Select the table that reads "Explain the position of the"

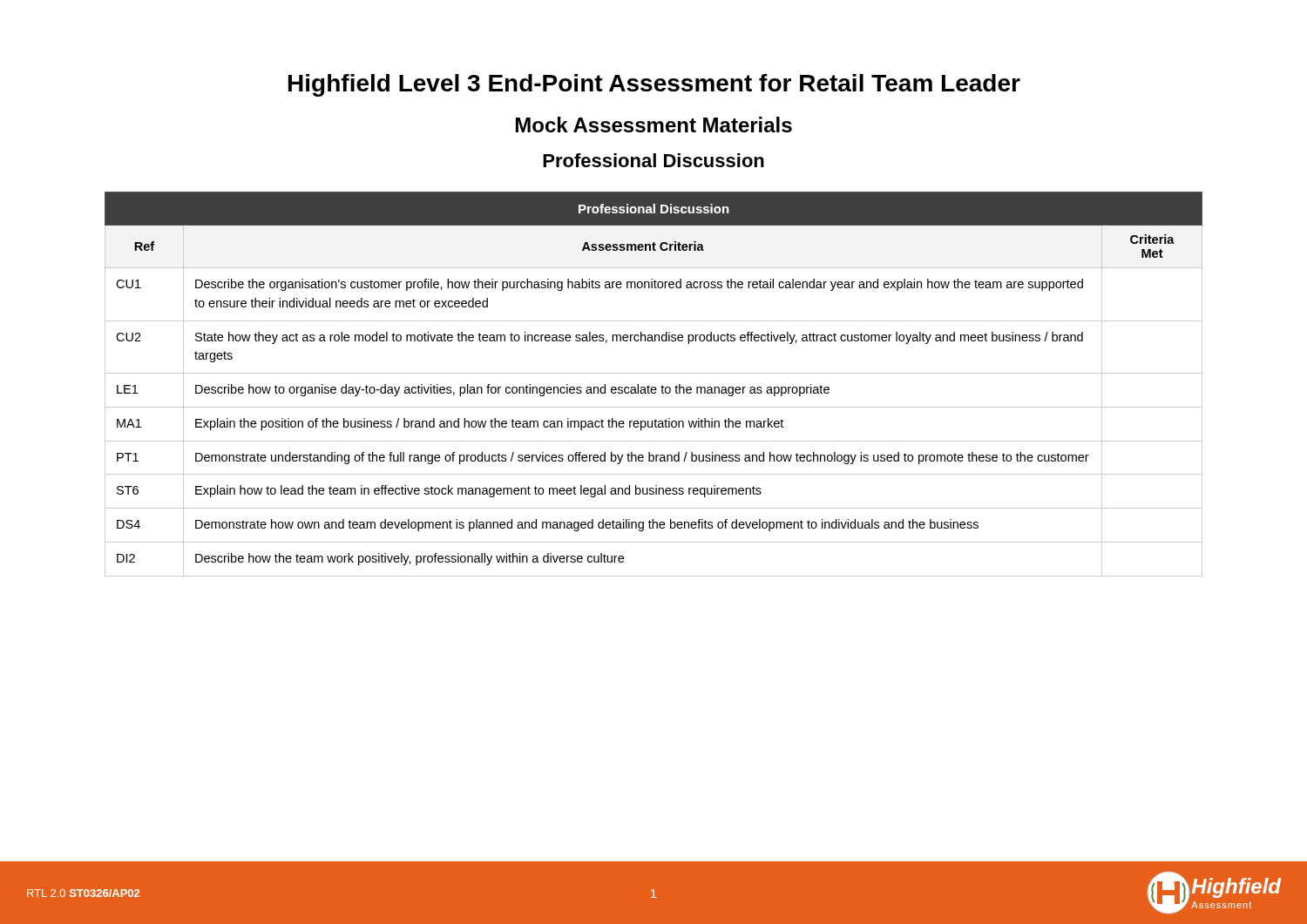point(654,384)
